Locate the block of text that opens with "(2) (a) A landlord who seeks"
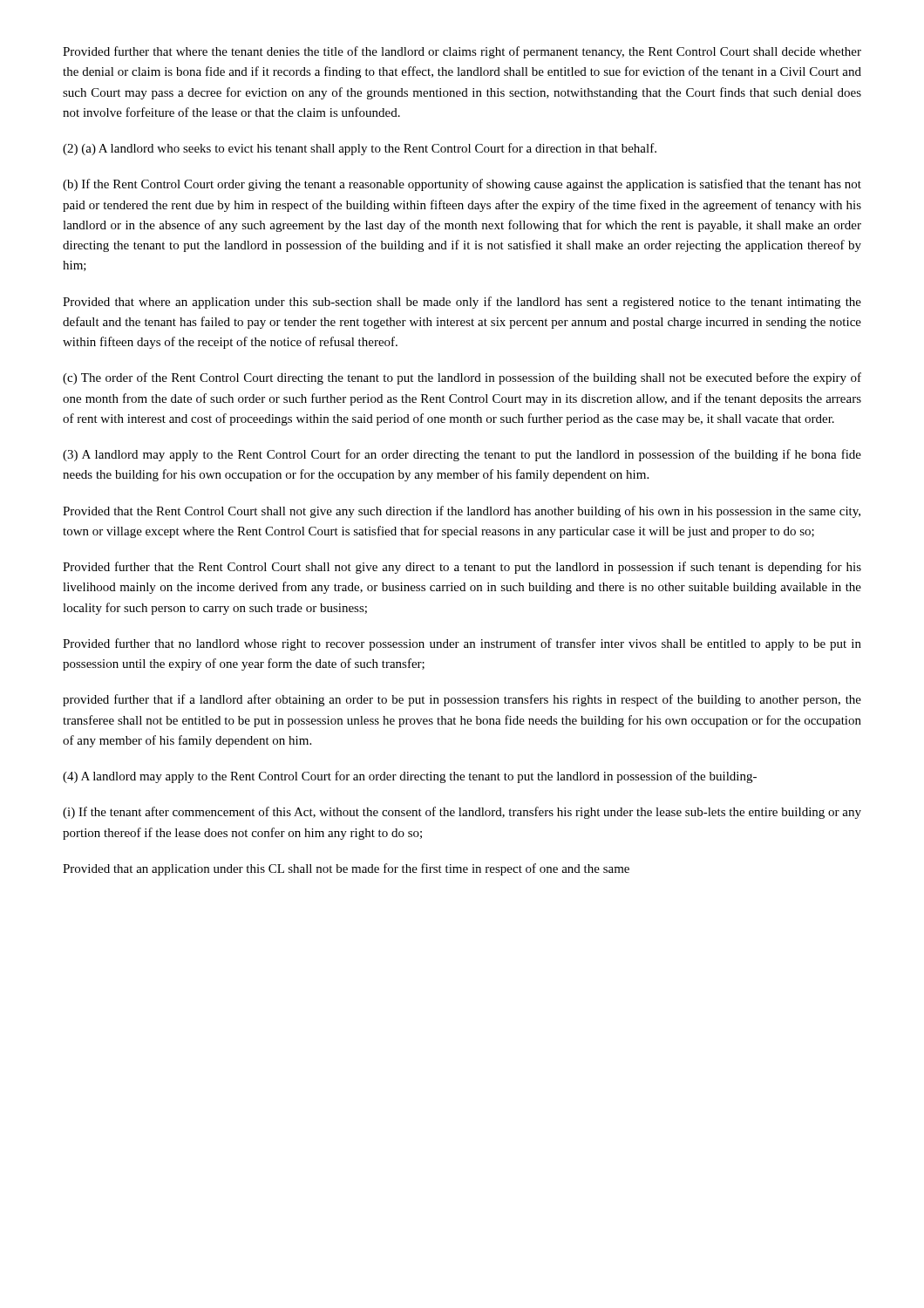Screen dimensions: 1308x924 (x=360, y=148)
